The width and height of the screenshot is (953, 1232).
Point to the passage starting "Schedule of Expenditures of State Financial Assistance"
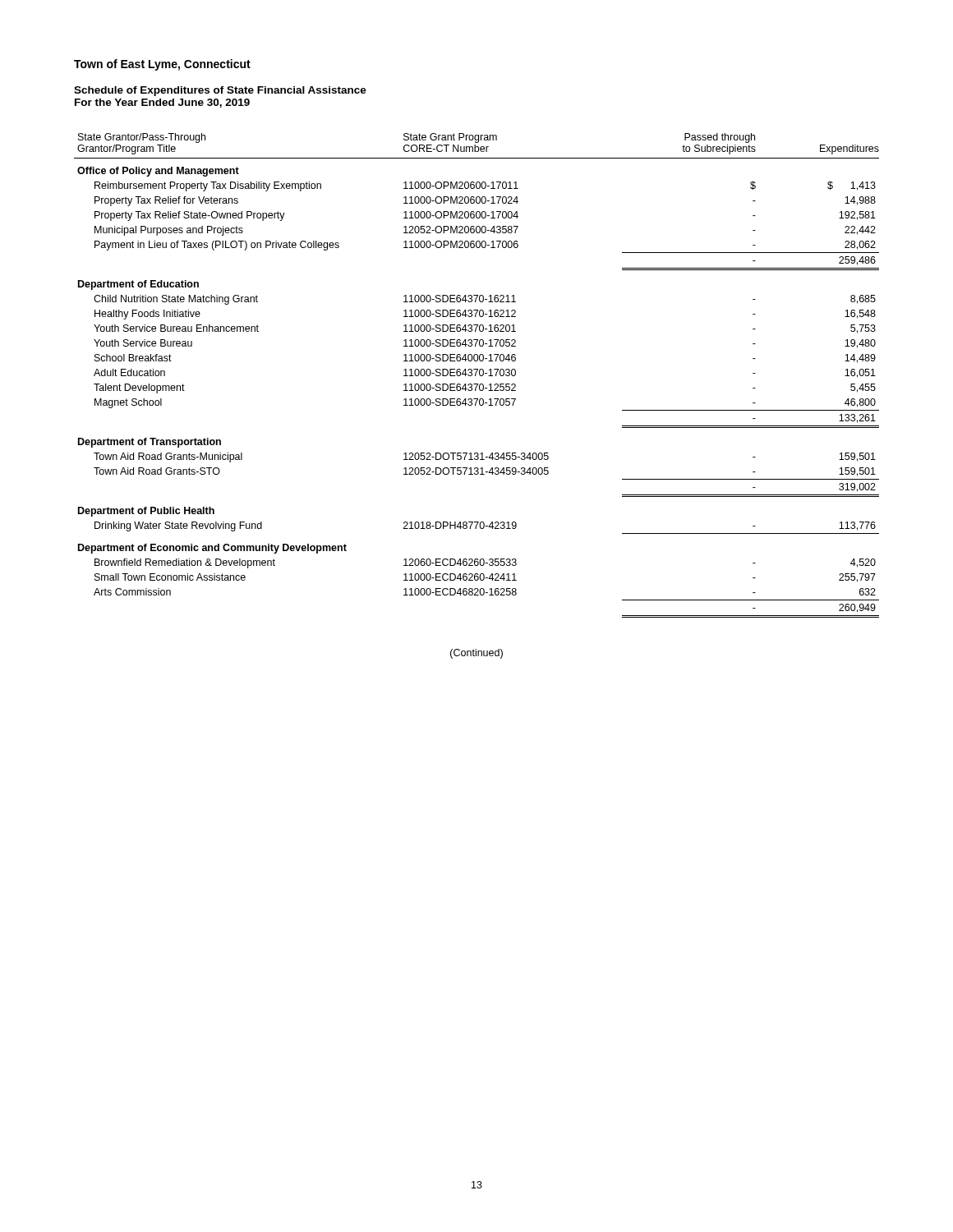(x=220, y=91)
